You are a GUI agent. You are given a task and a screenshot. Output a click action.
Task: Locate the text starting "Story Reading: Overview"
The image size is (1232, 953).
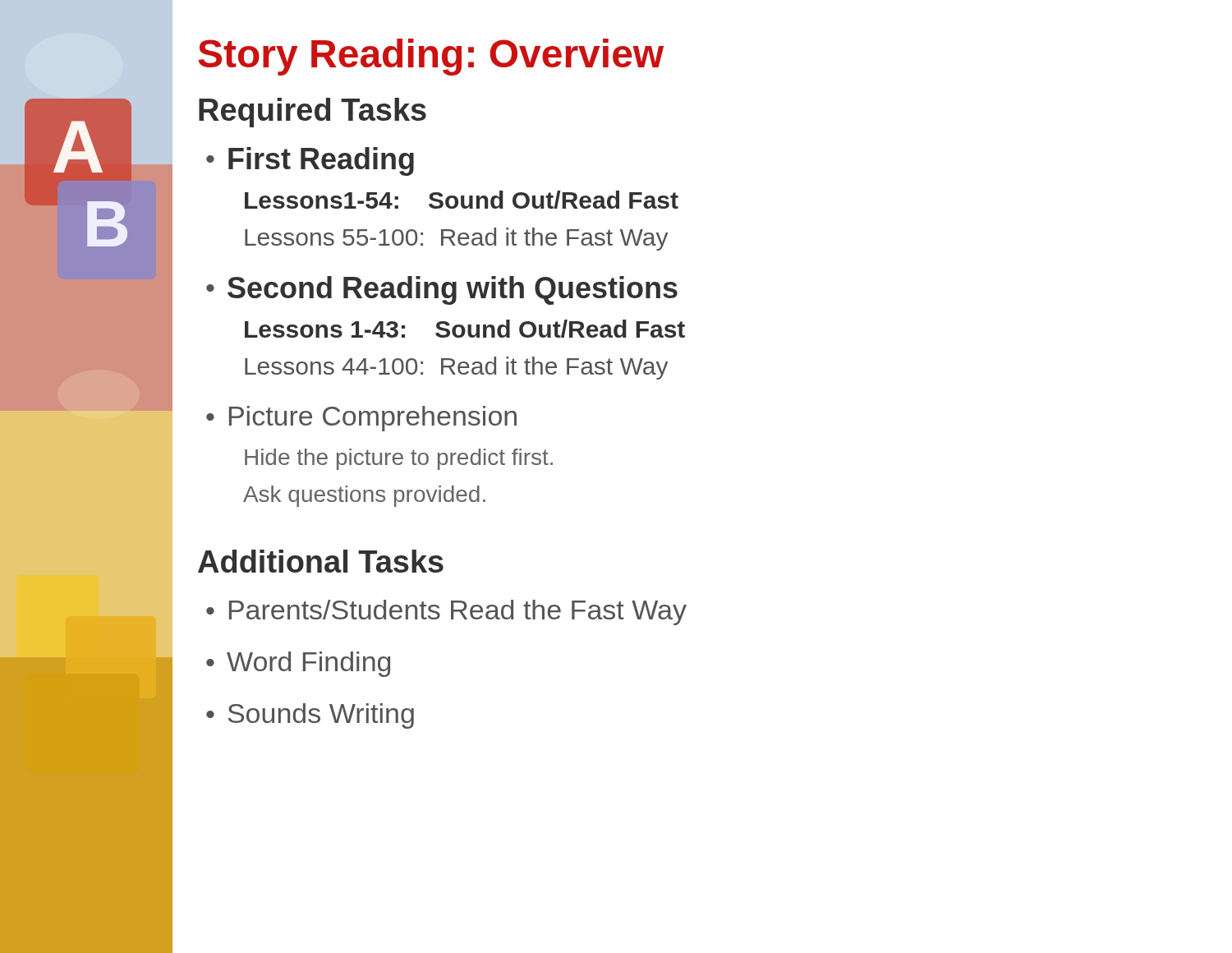430,54
